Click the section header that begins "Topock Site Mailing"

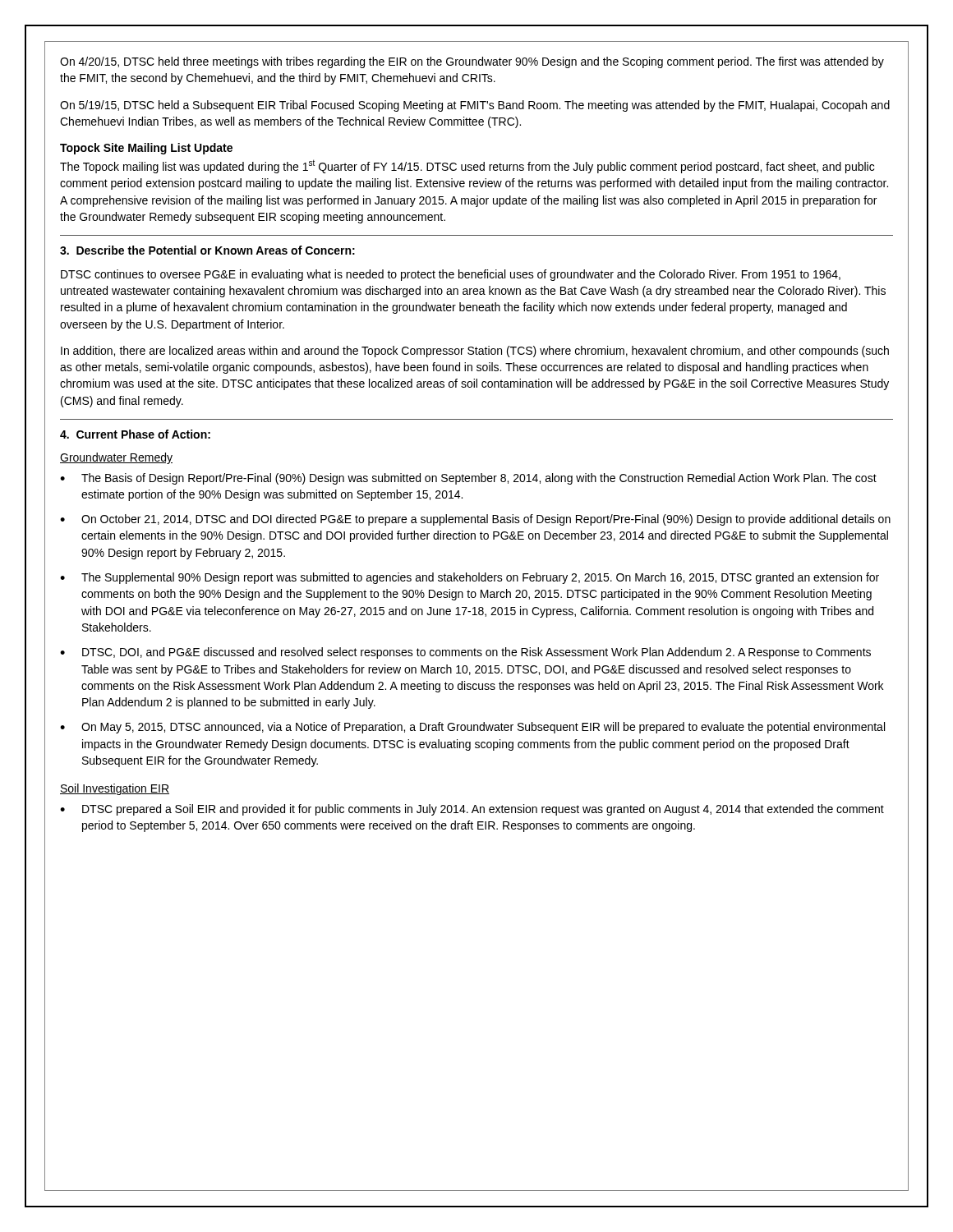146,148
